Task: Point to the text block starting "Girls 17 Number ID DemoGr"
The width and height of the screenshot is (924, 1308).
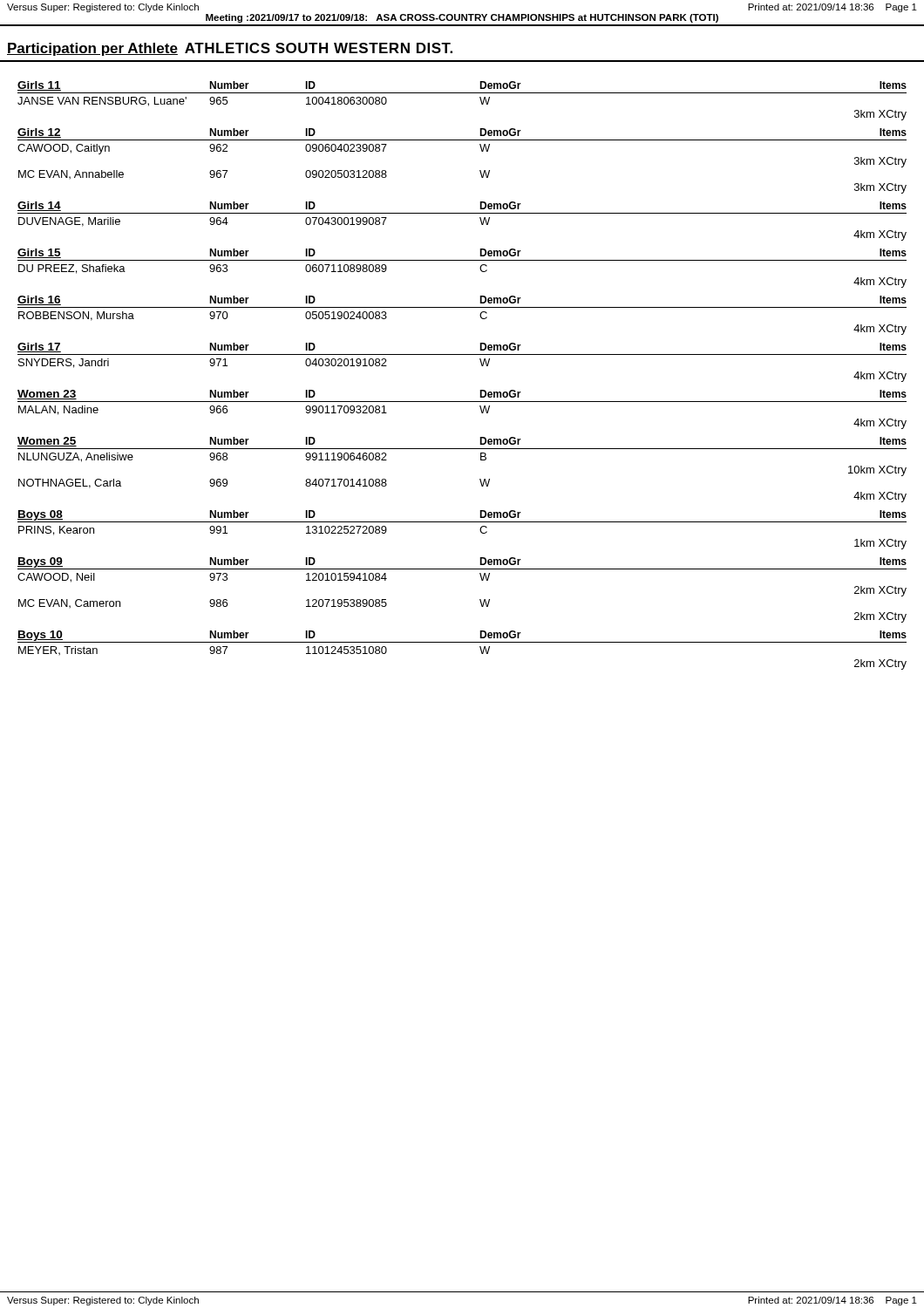Action: [x=462, y=347]
